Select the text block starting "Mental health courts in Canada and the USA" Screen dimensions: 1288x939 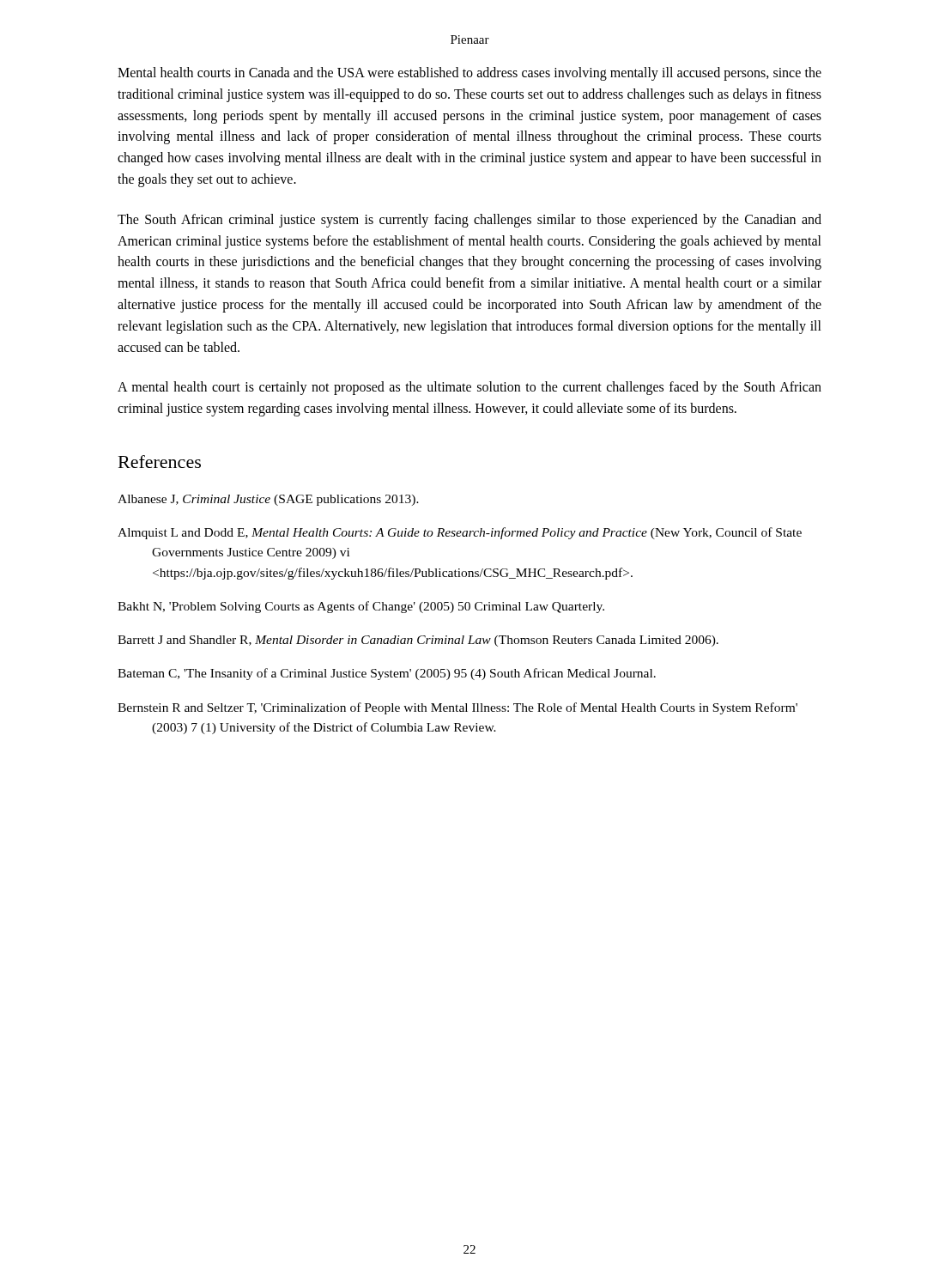pos(470,126)
